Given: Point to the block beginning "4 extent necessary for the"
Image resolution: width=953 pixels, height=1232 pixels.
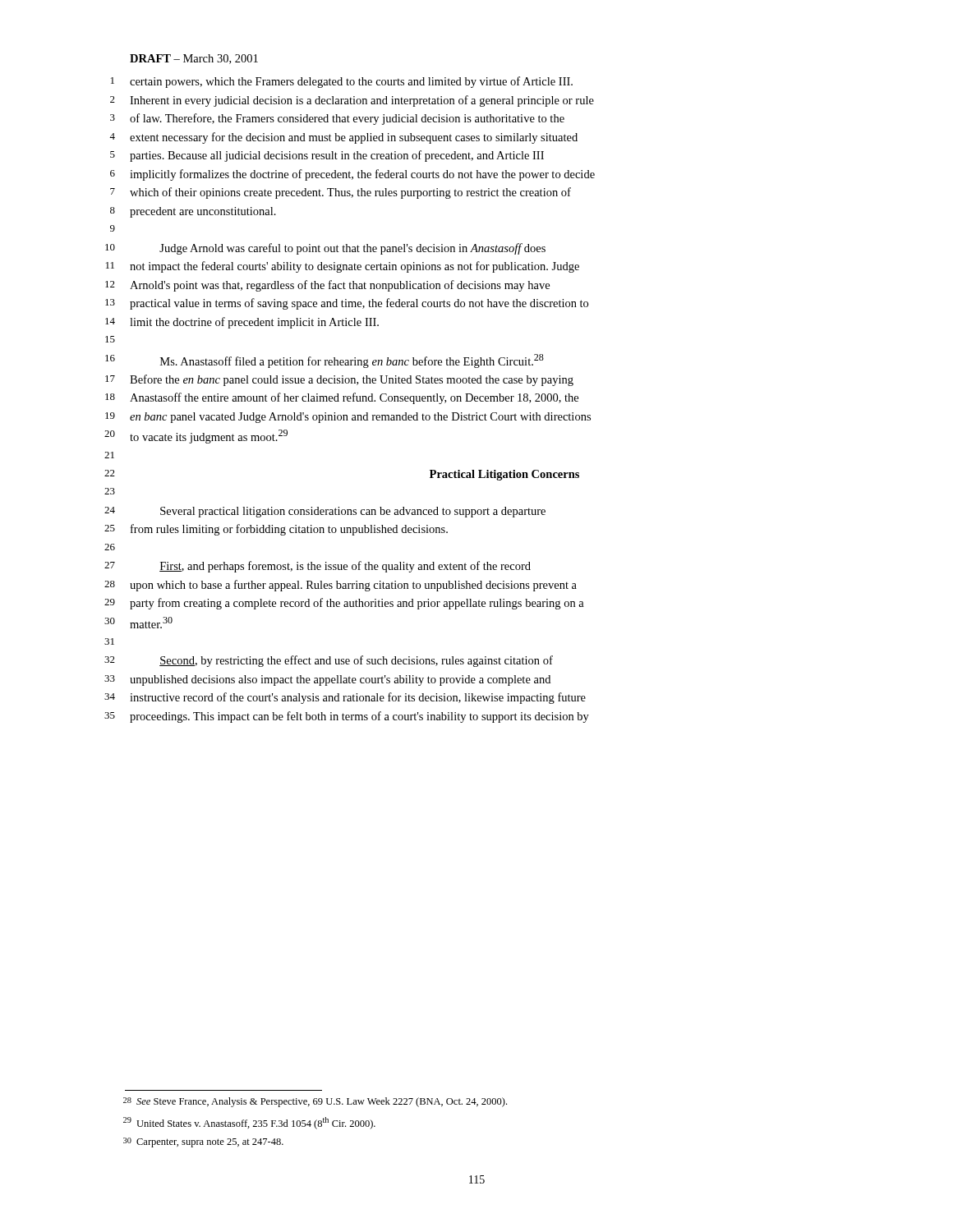Looking at the screenshot, I should pyautogui.click(x=485, y=137).
